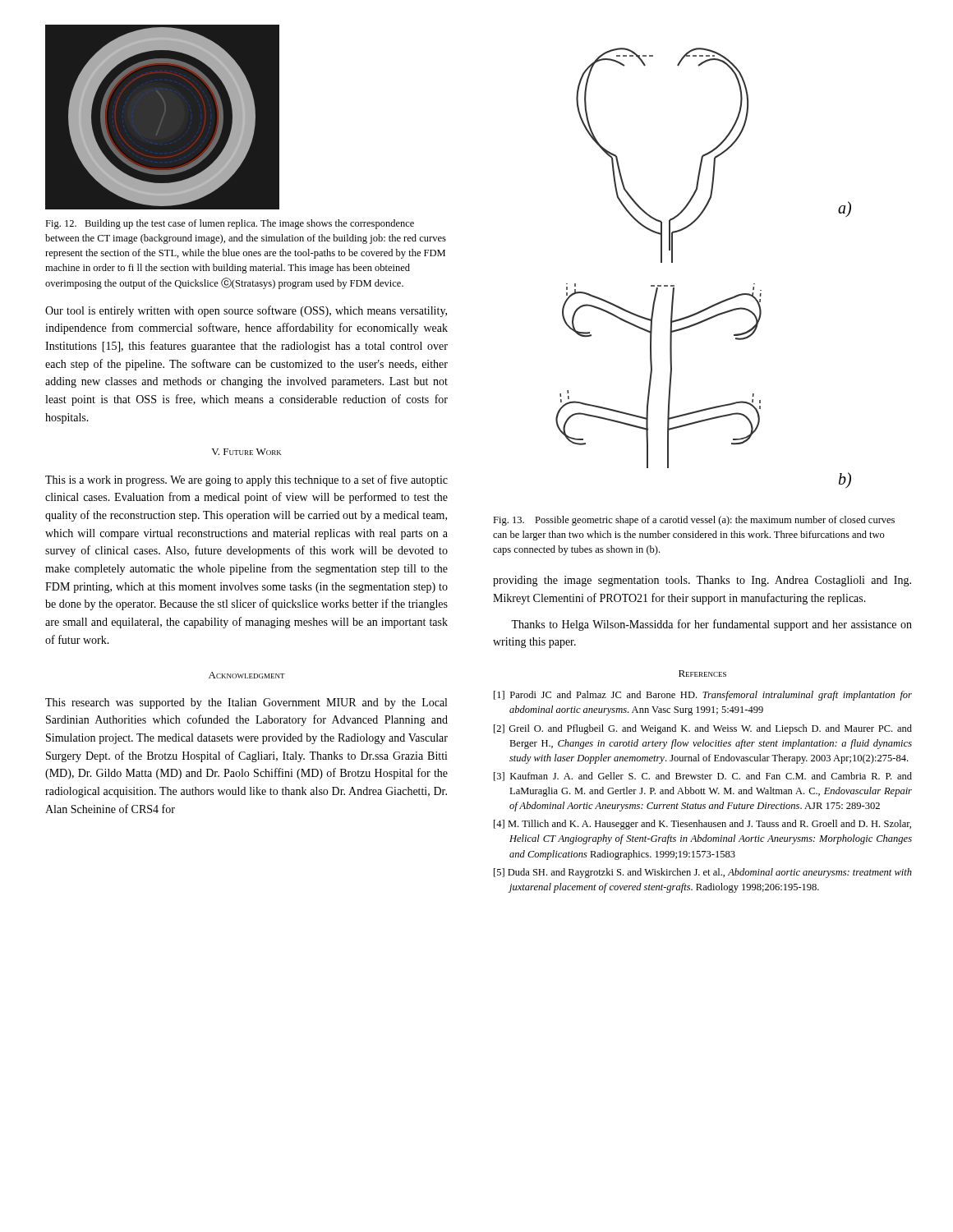
Task: Find the block on this page that starts "Our tool is entirely"
Action: (x=246, y=364)
